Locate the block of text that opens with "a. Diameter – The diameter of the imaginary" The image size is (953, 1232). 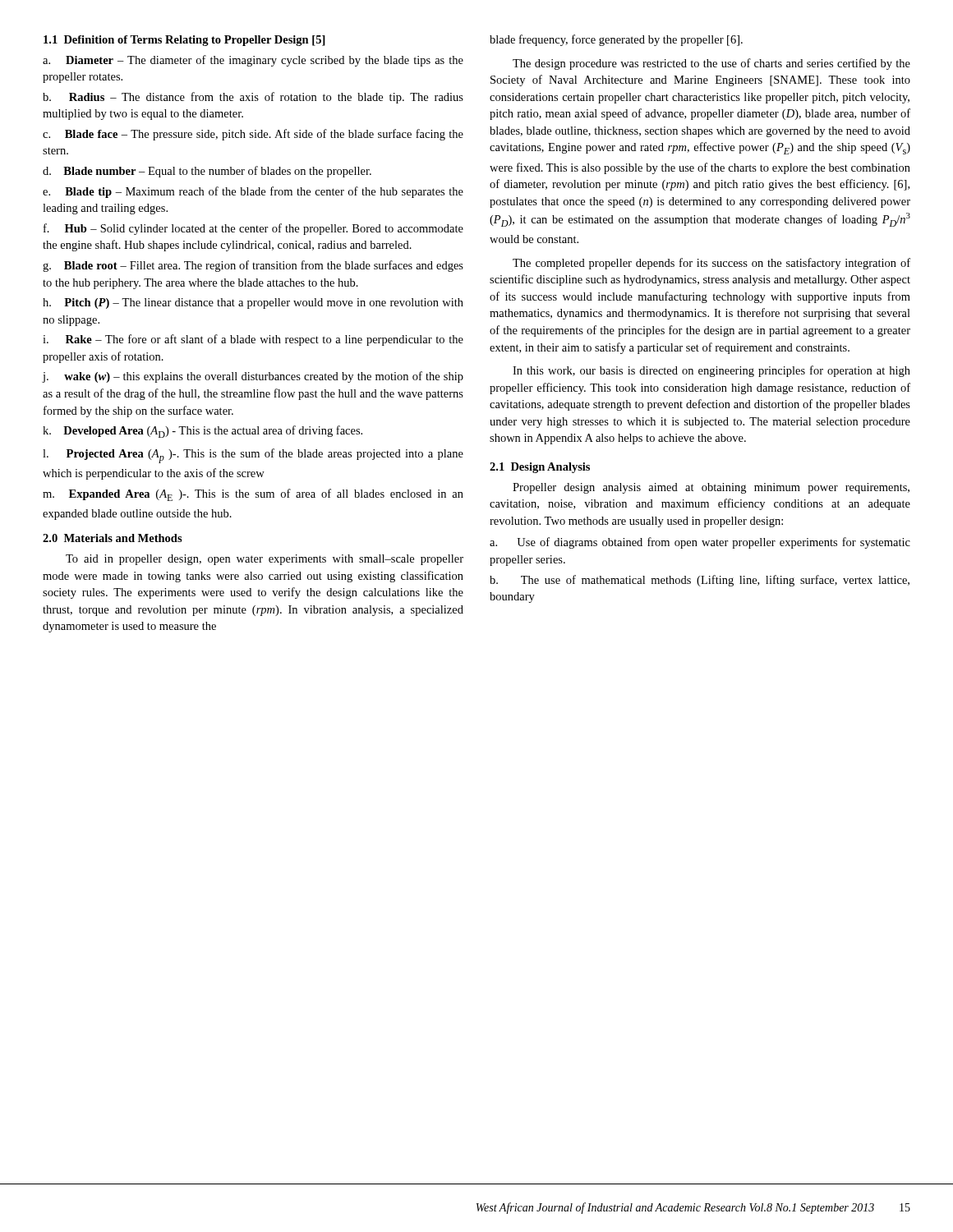(253, 67)
